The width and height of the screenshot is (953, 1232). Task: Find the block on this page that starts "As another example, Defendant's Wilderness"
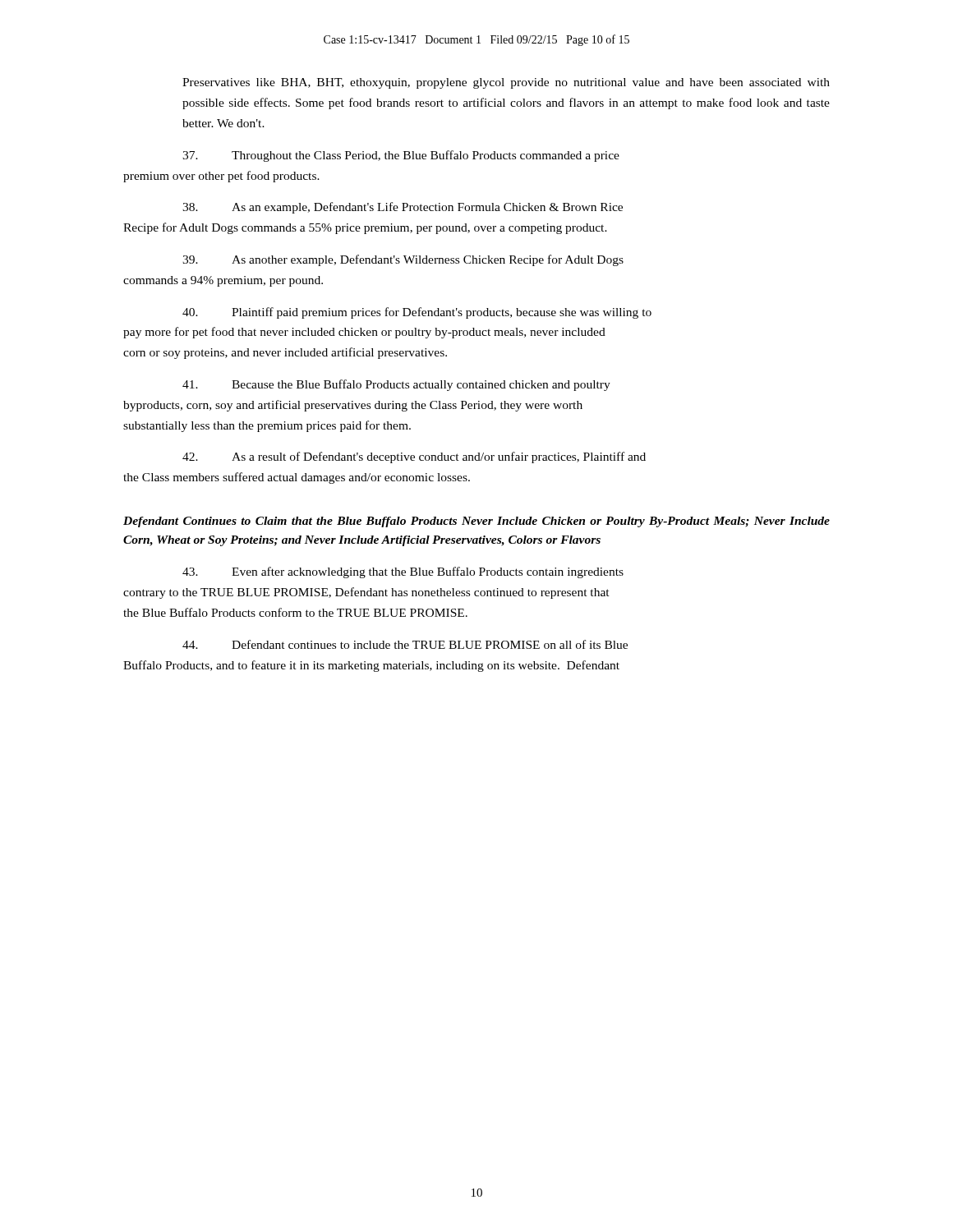[476, 270]
